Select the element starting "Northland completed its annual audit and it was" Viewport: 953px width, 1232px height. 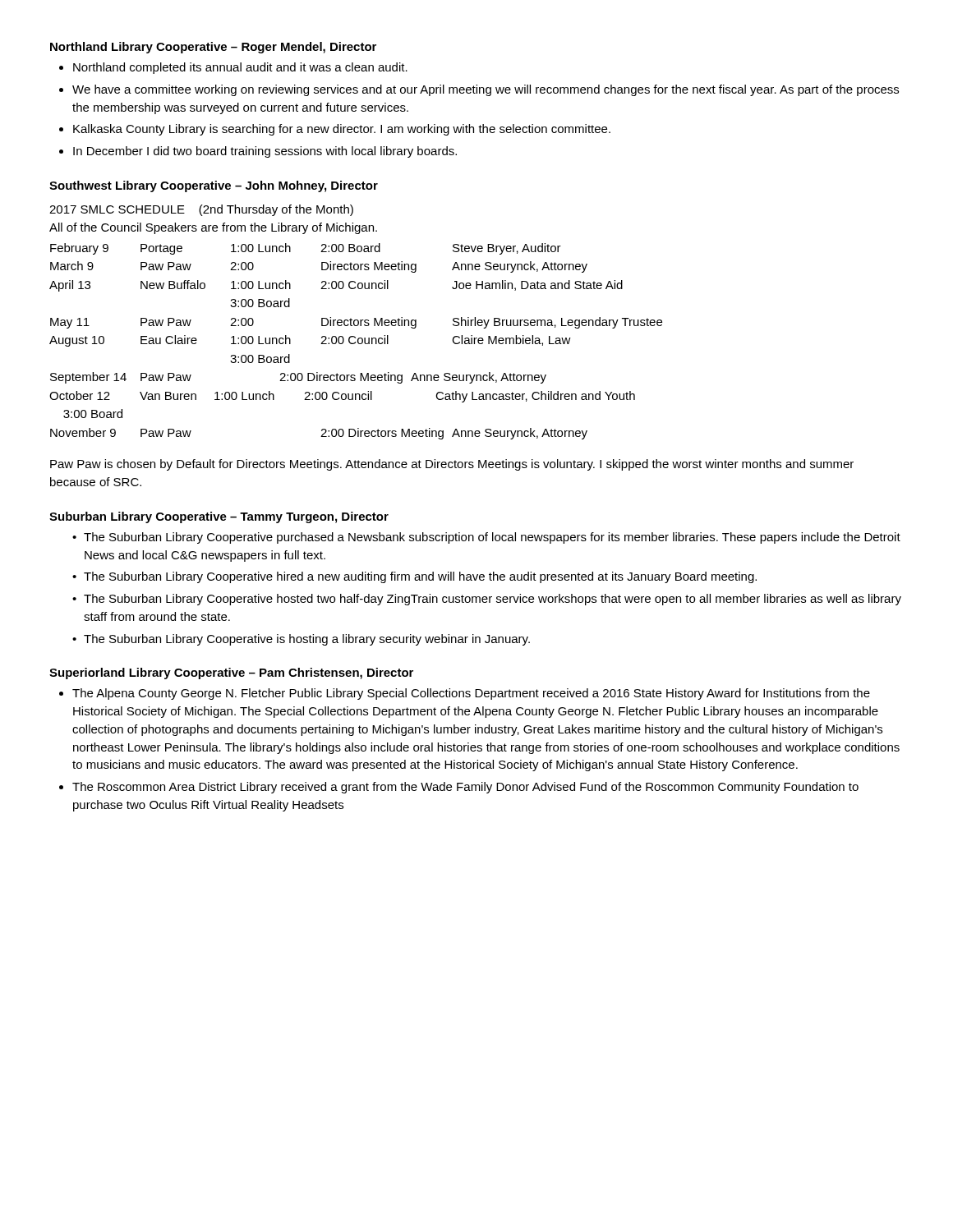(x=240, y=67)
